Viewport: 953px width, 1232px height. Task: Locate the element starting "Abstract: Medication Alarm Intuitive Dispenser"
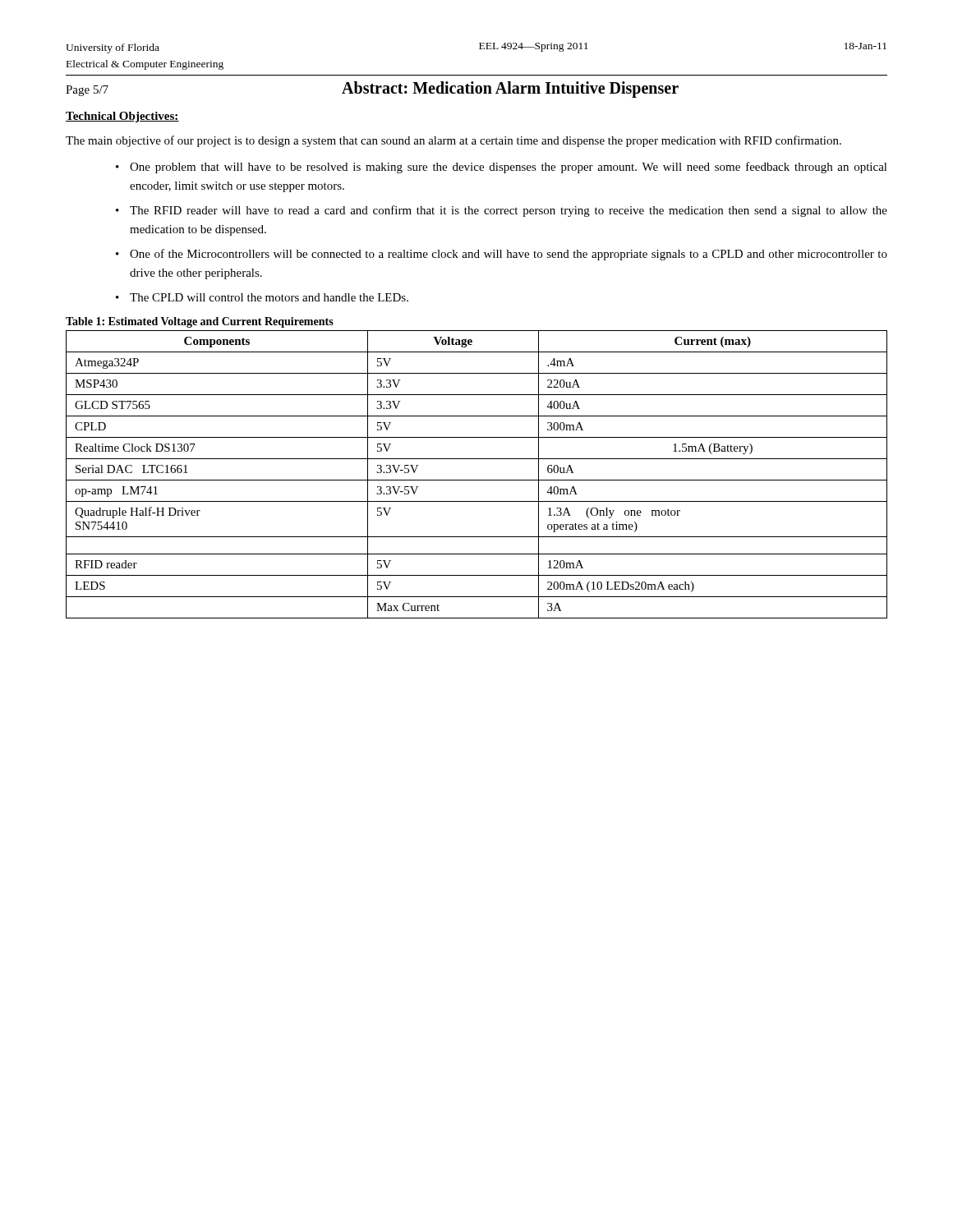pos(510,87)
